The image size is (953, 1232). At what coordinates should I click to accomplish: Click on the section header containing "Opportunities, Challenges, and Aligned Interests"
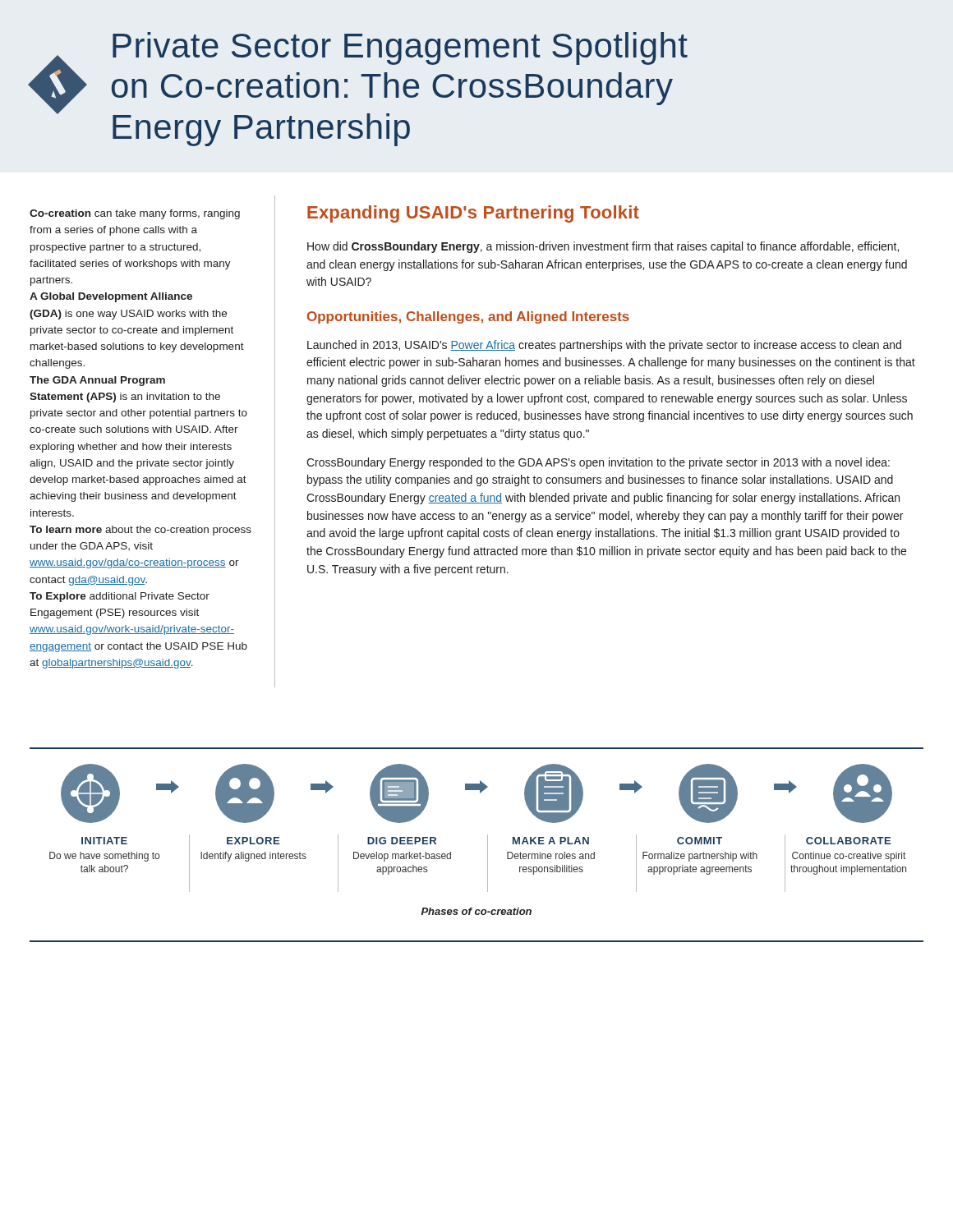[612, 317]
